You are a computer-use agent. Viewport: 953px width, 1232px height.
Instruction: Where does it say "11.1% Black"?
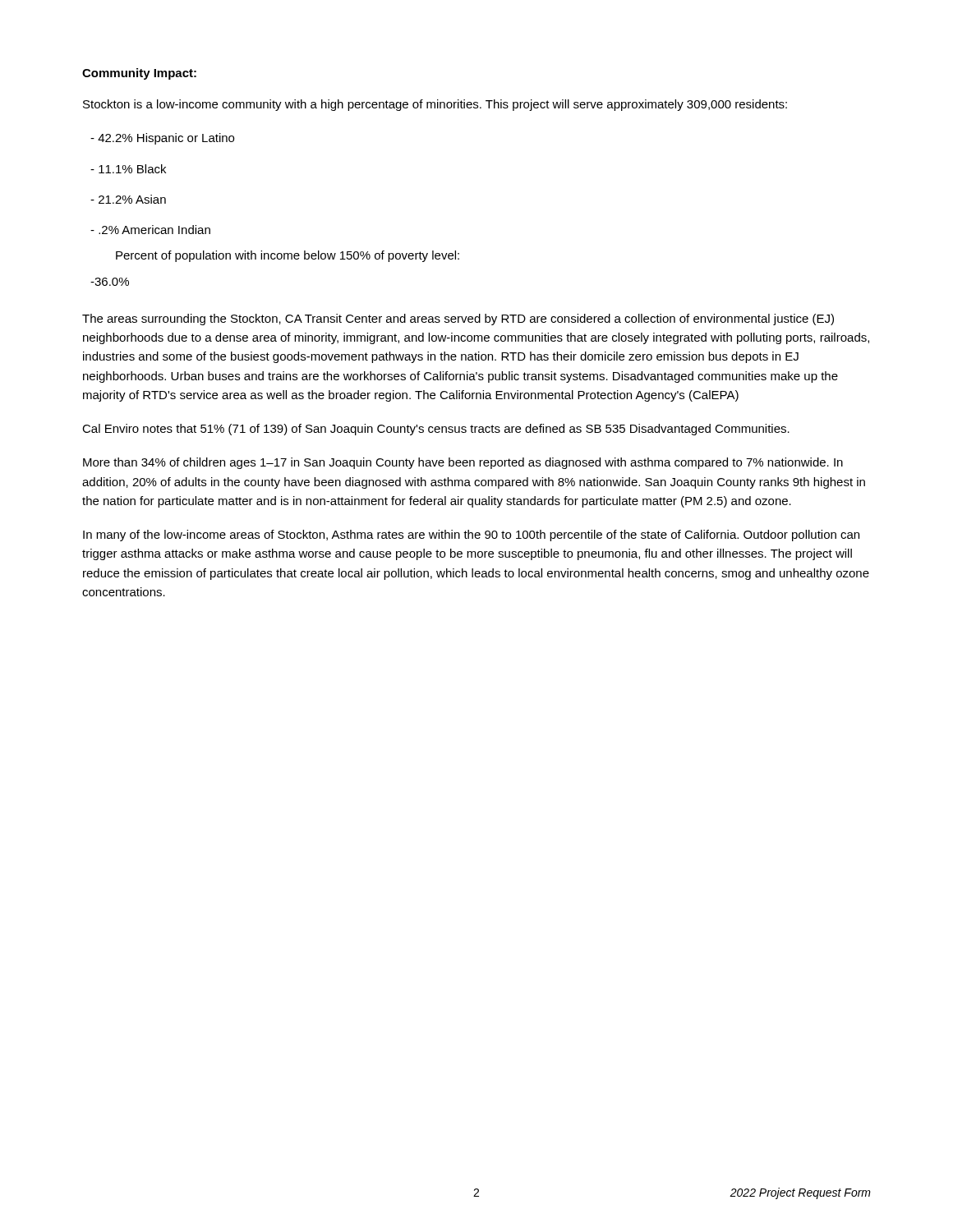128,168
